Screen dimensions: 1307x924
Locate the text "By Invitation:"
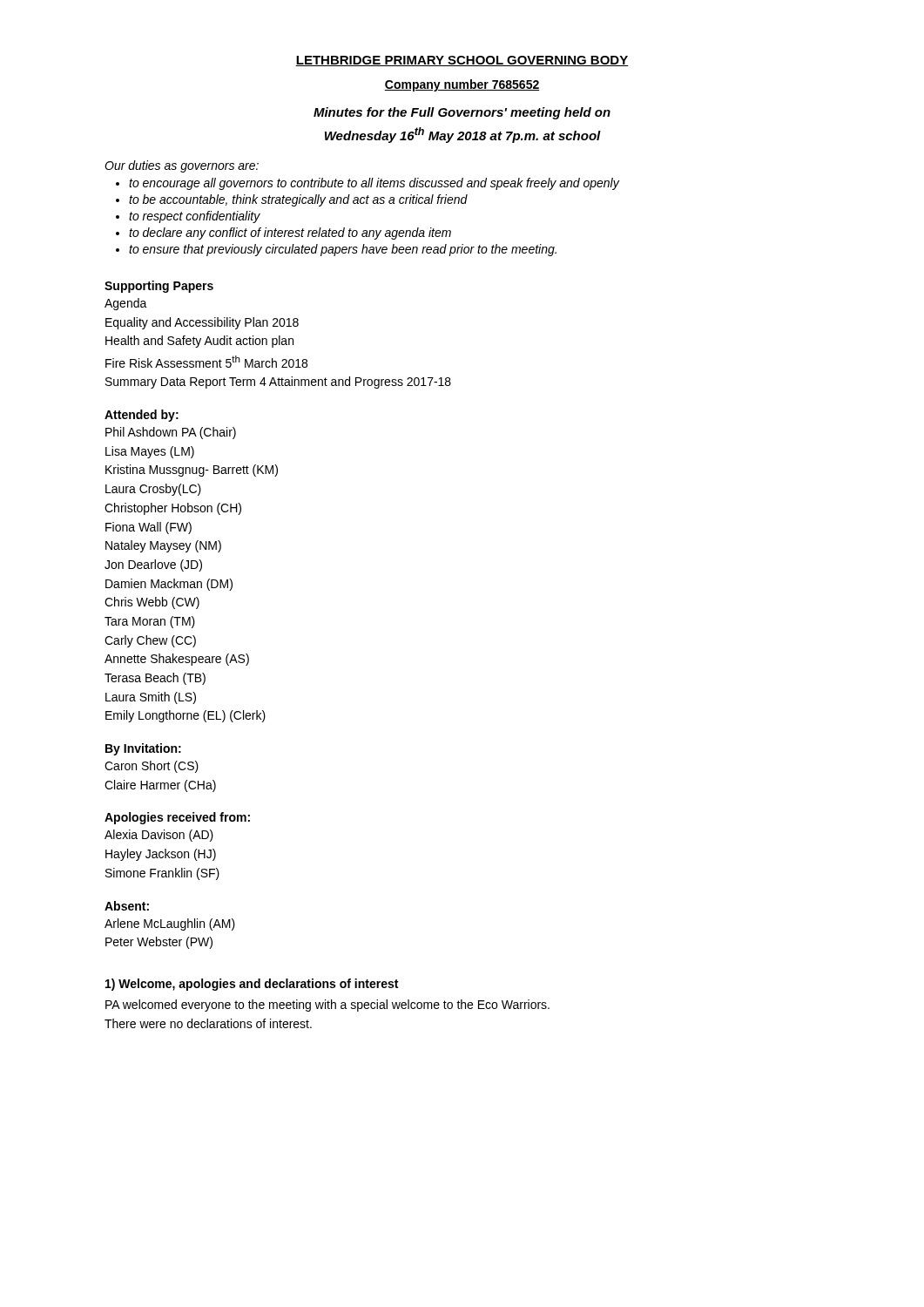click(x=143, y=749)
